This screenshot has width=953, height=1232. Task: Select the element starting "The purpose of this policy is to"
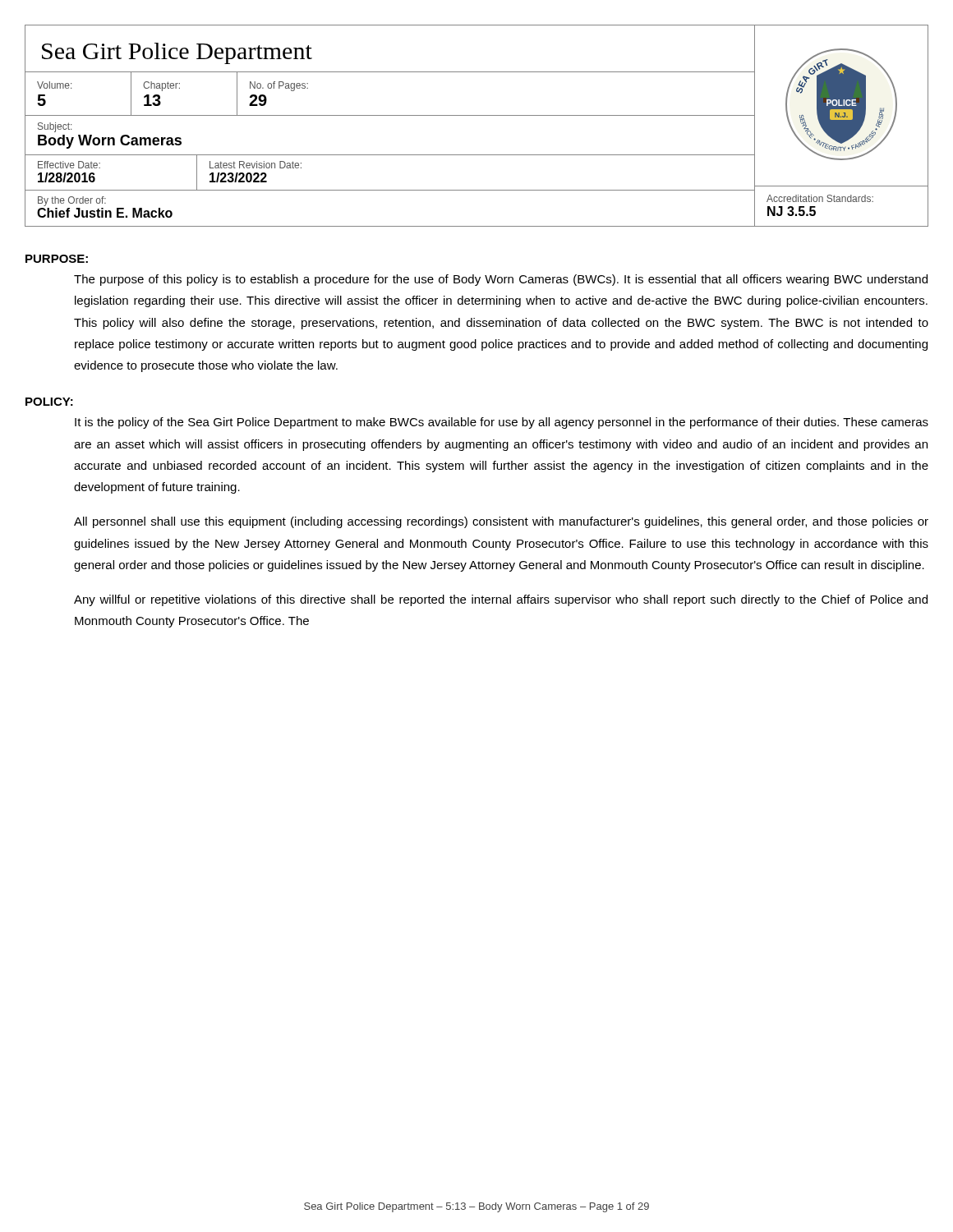[501, 322]
